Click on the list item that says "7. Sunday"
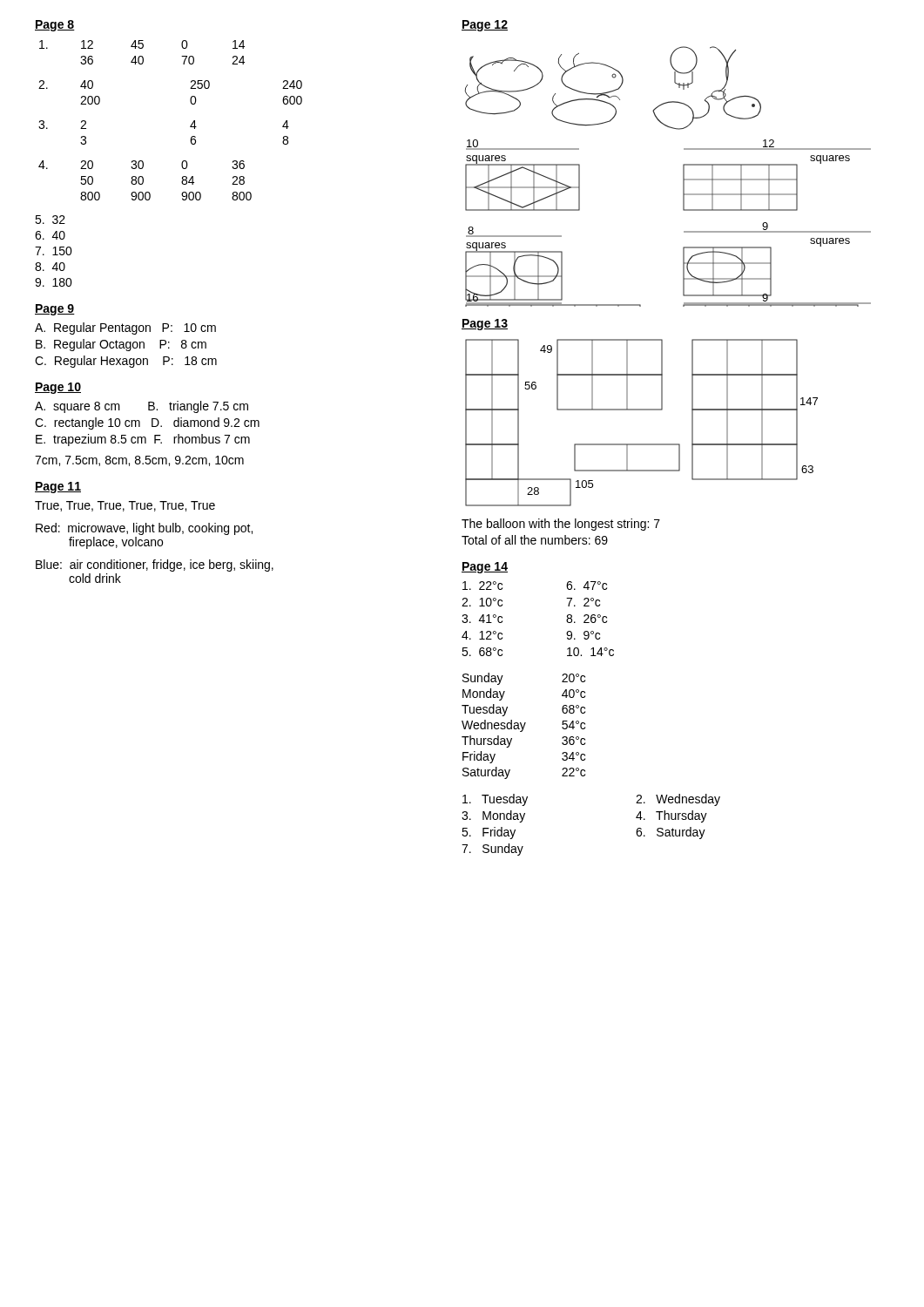The image size is (924, 1307). coord(492,849)
